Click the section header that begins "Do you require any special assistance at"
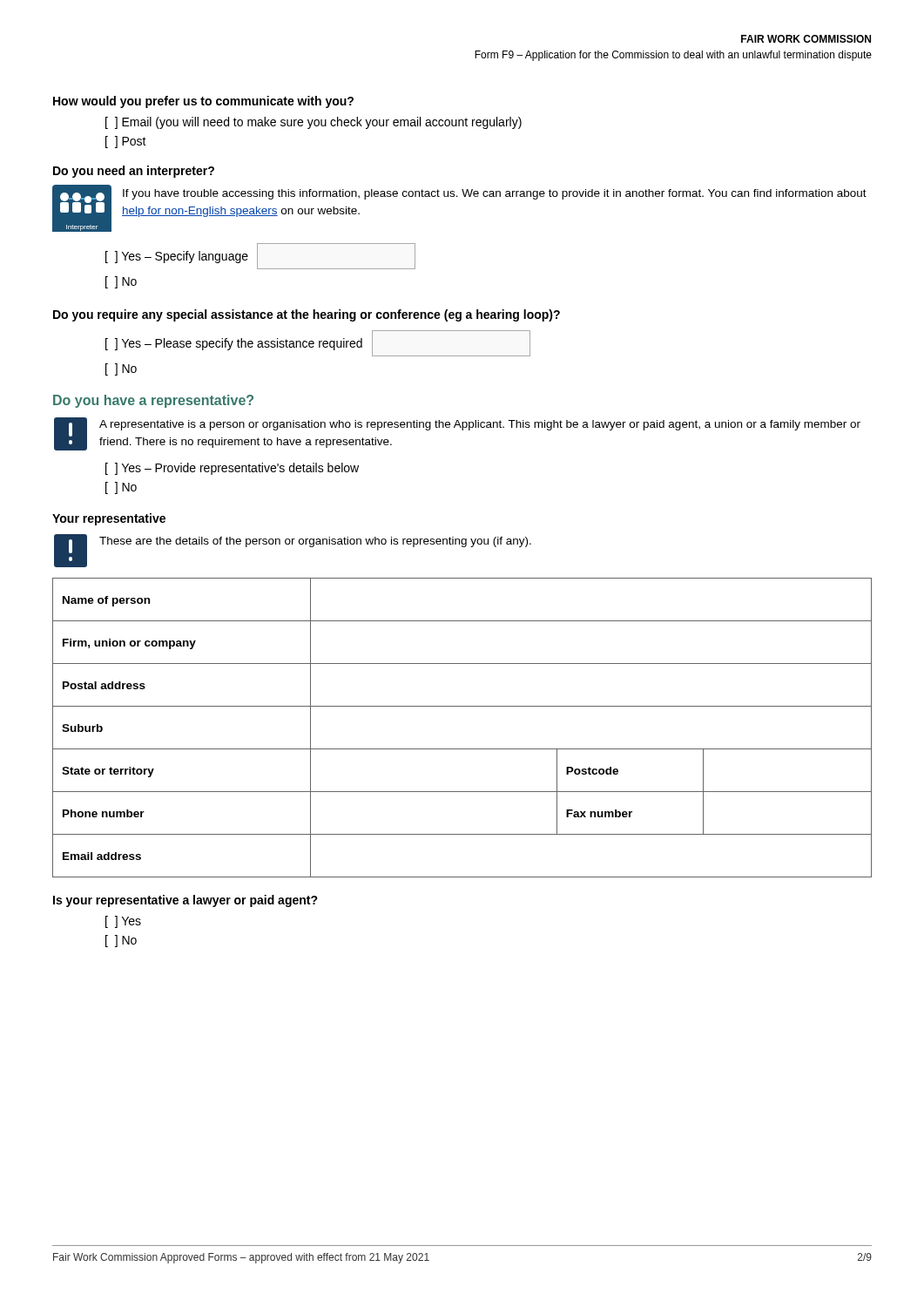This screenshot has height=1307, width=924. (306, 315)
